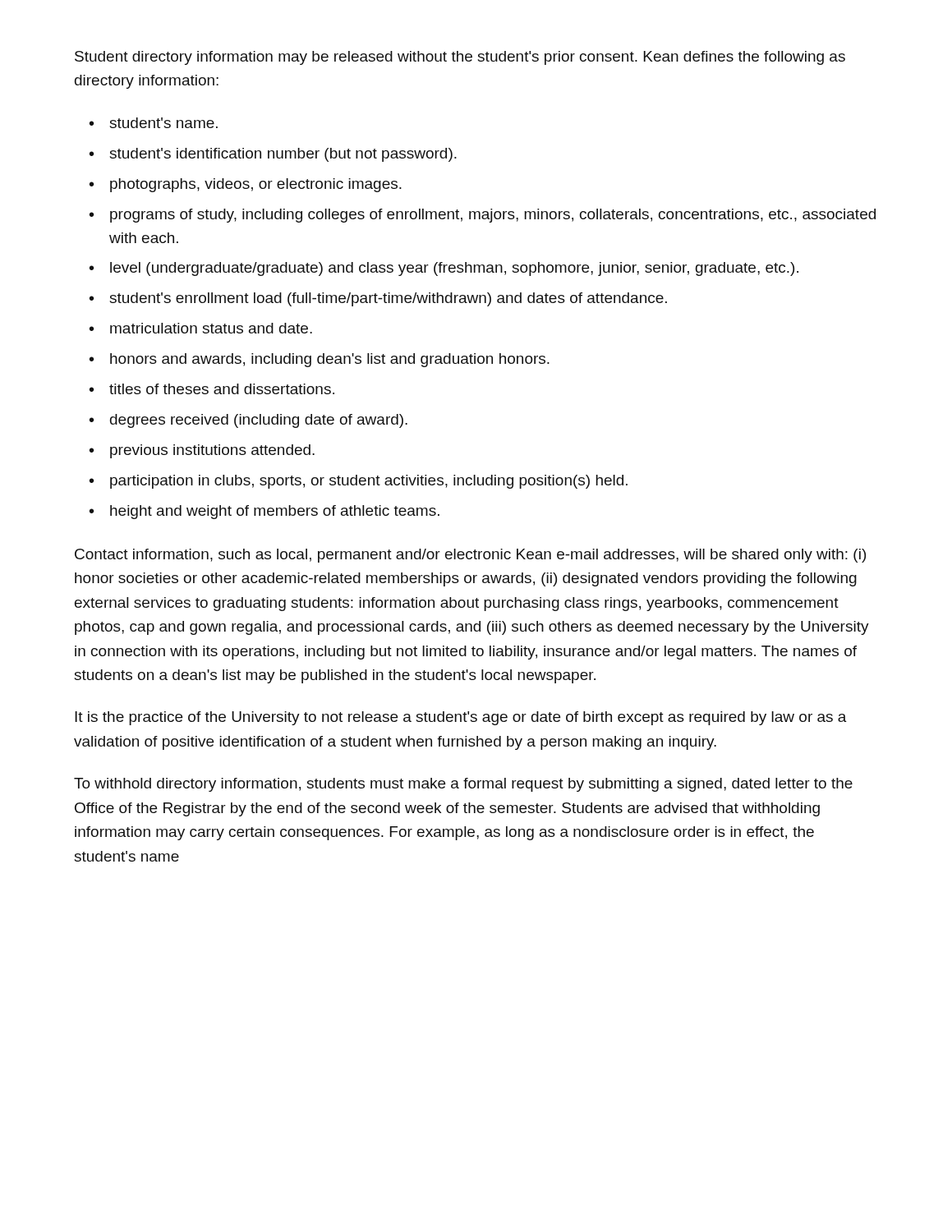Locate the block of text that opens with "It is the practice of"
Screen dimensions: 1232x952
tap(460, 729)
